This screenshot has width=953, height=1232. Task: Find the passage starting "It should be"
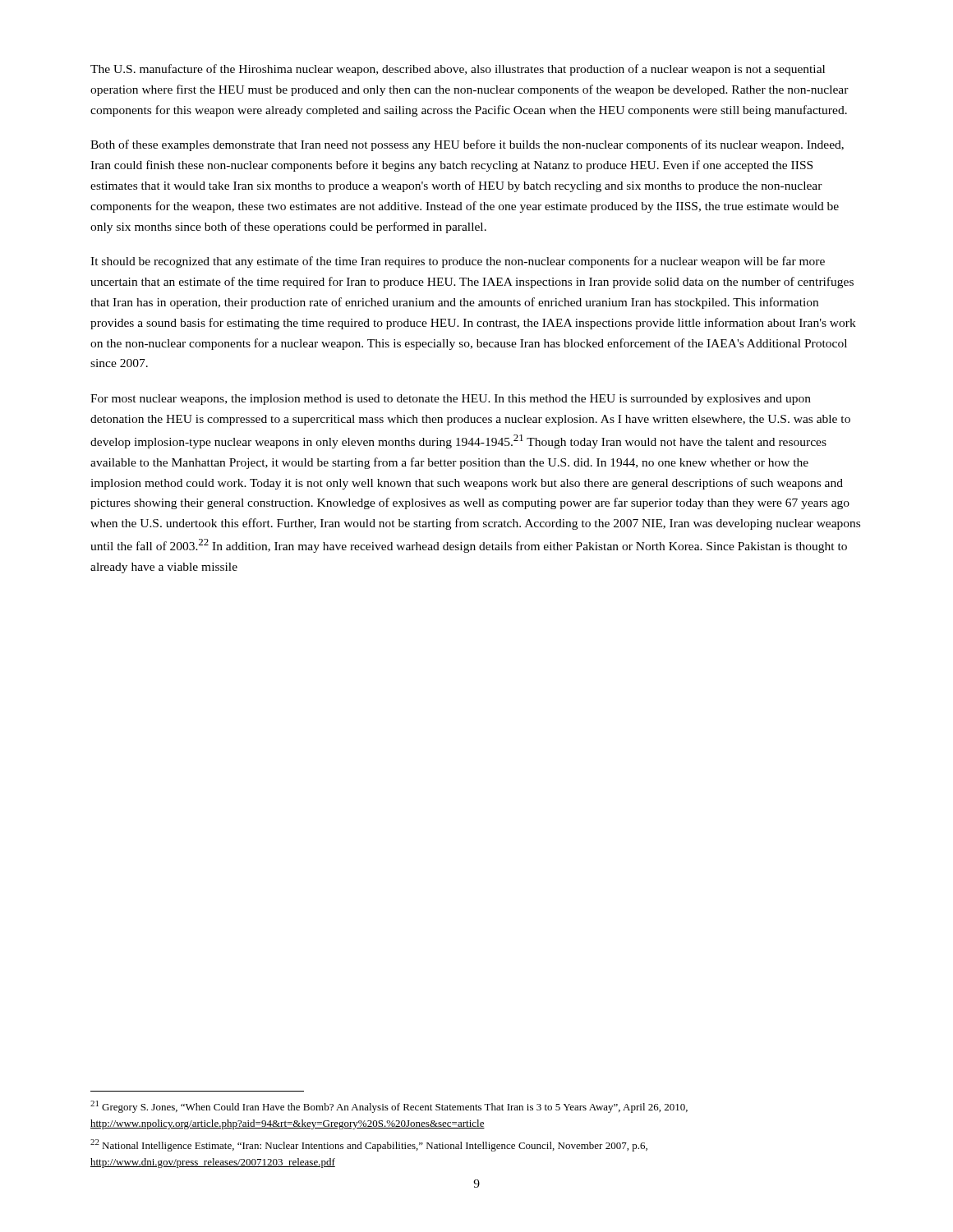tap(473, 312)
